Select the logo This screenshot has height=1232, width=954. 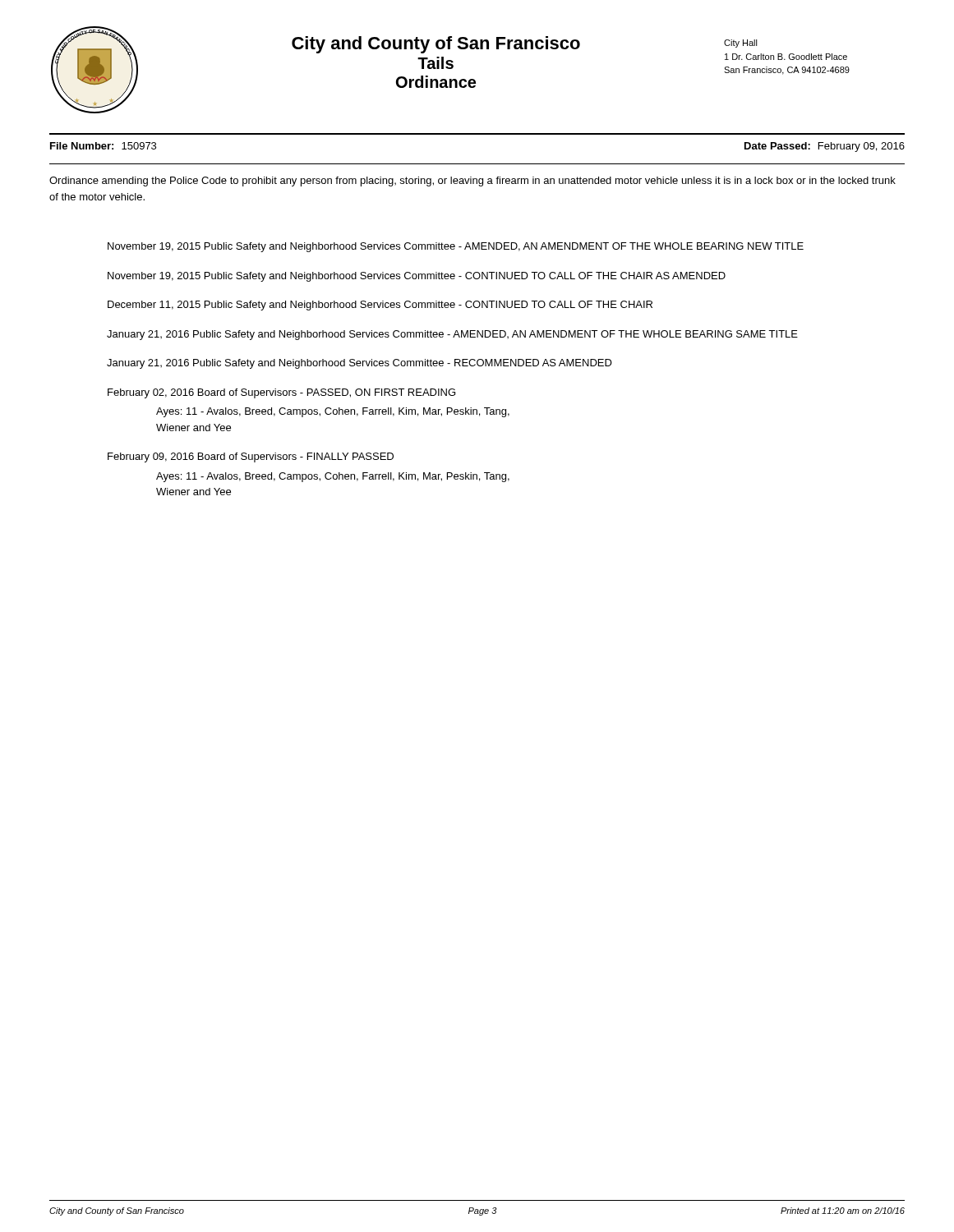(99, 71)
